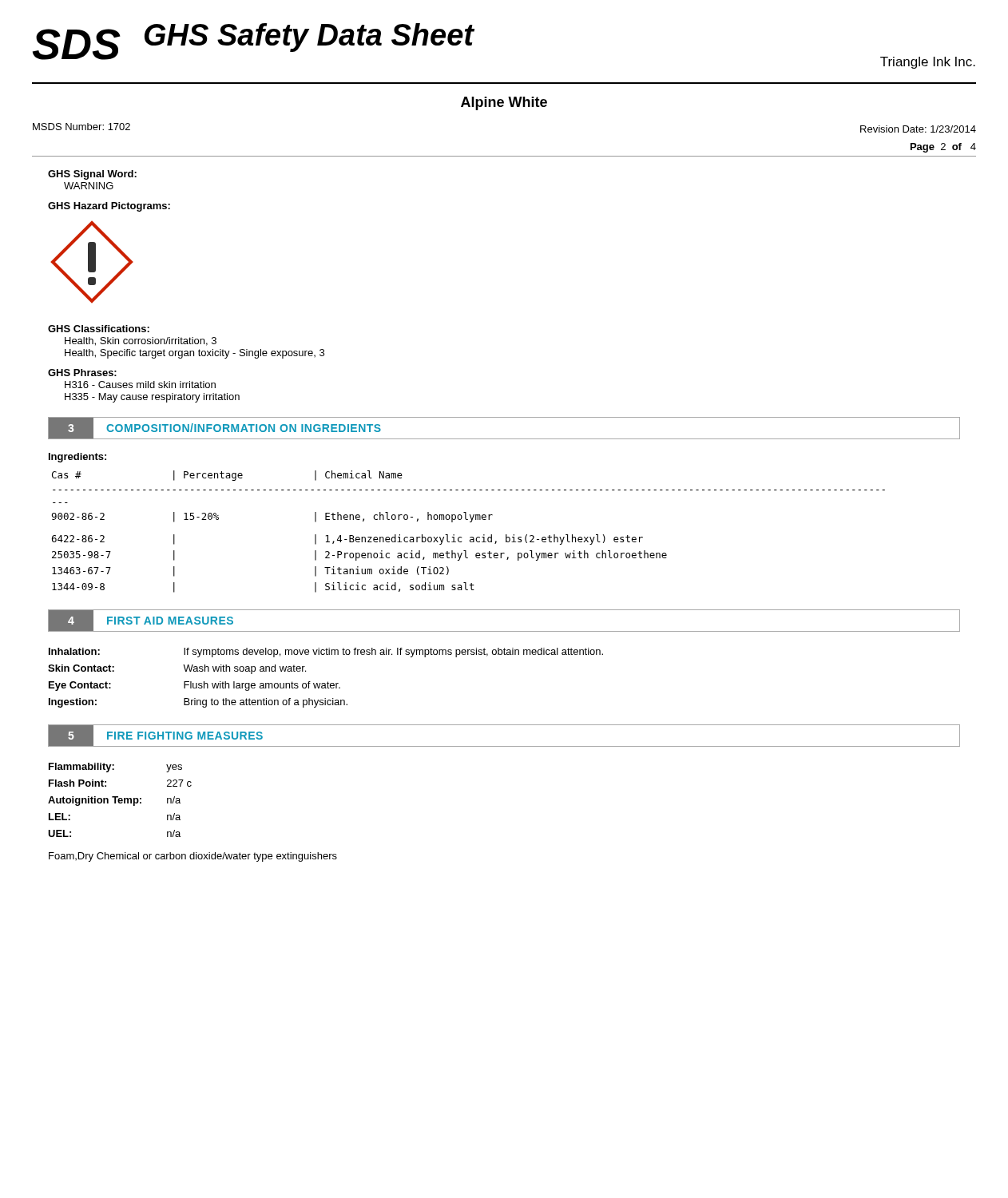This screenshot has width=1008, height=1198.
Task: Find the element starting "GHS Signal Word: WARNING"
Action: 93,180
